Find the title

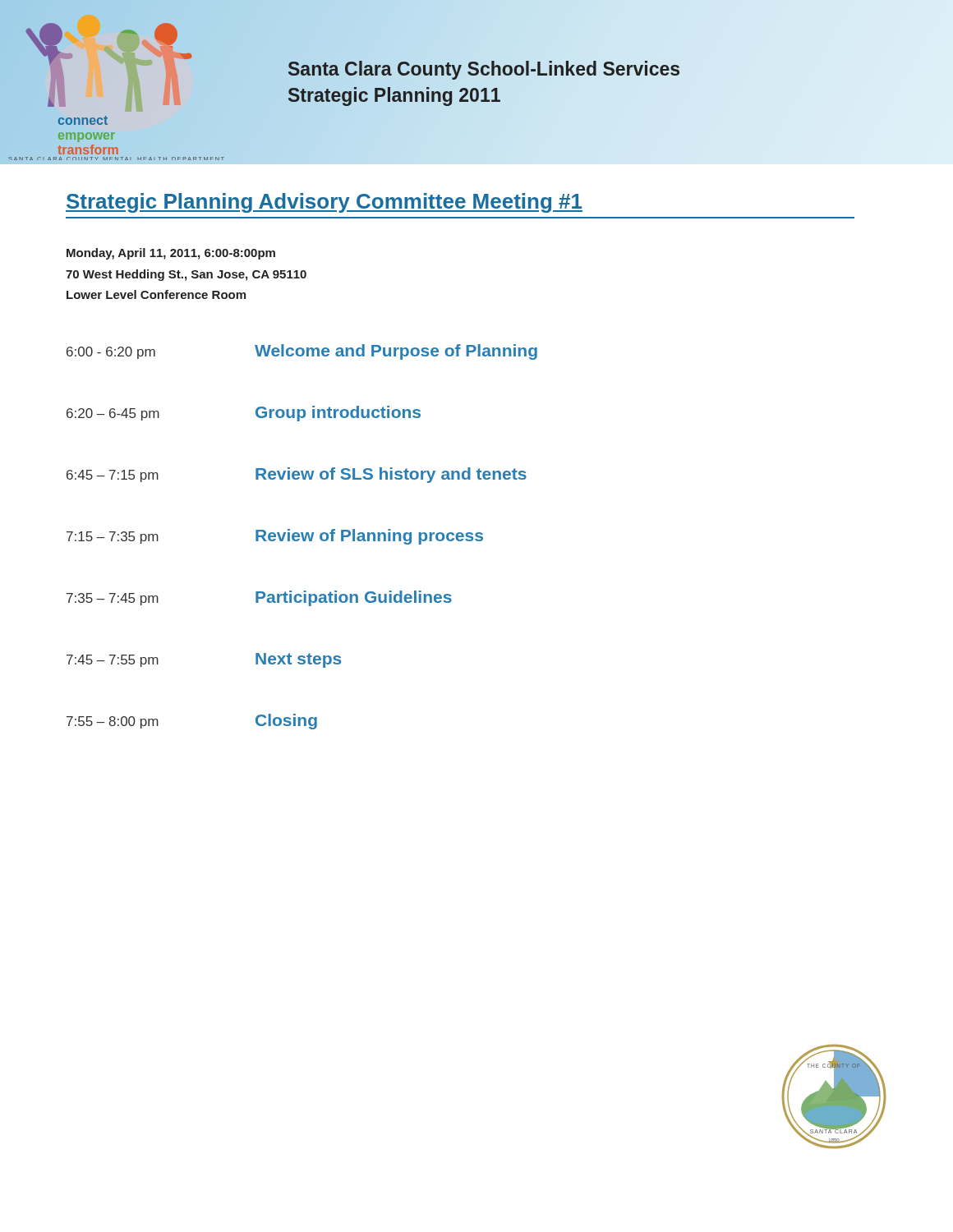[460, 204]
